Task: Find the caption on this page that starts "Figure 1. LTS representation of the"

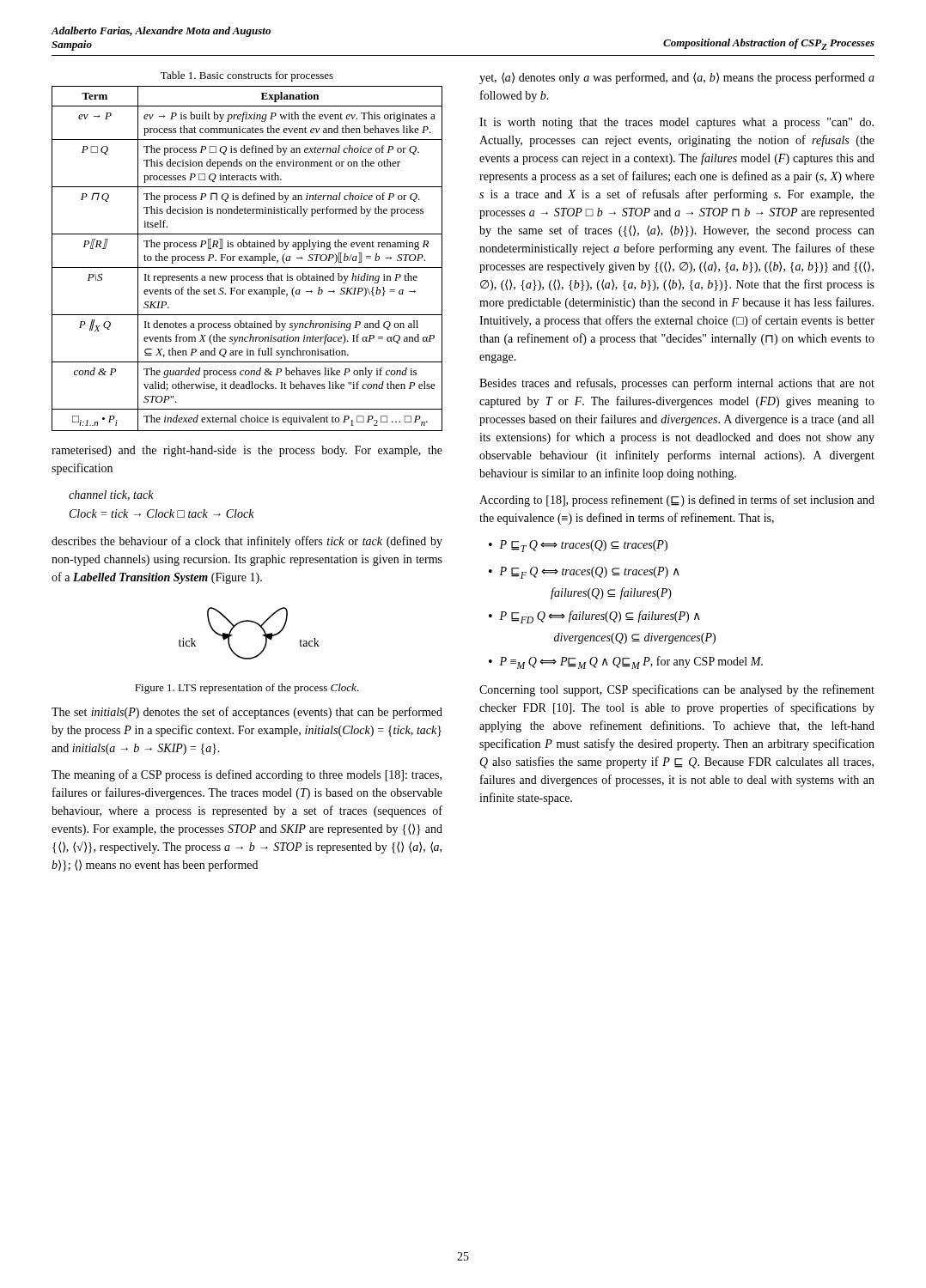Action: click(247, 688)
